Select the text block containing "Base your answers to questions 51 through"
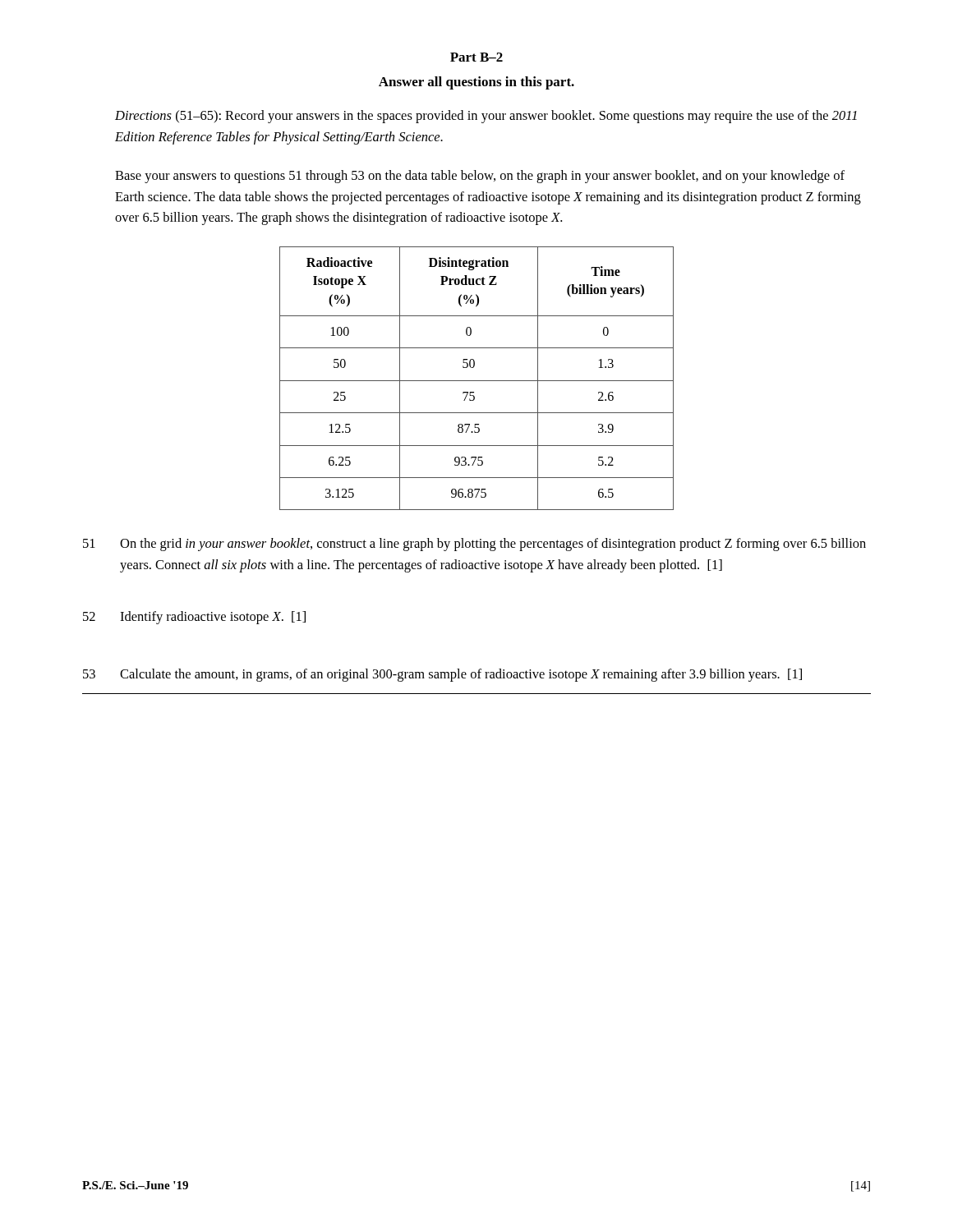 click(x=488, y=196)
